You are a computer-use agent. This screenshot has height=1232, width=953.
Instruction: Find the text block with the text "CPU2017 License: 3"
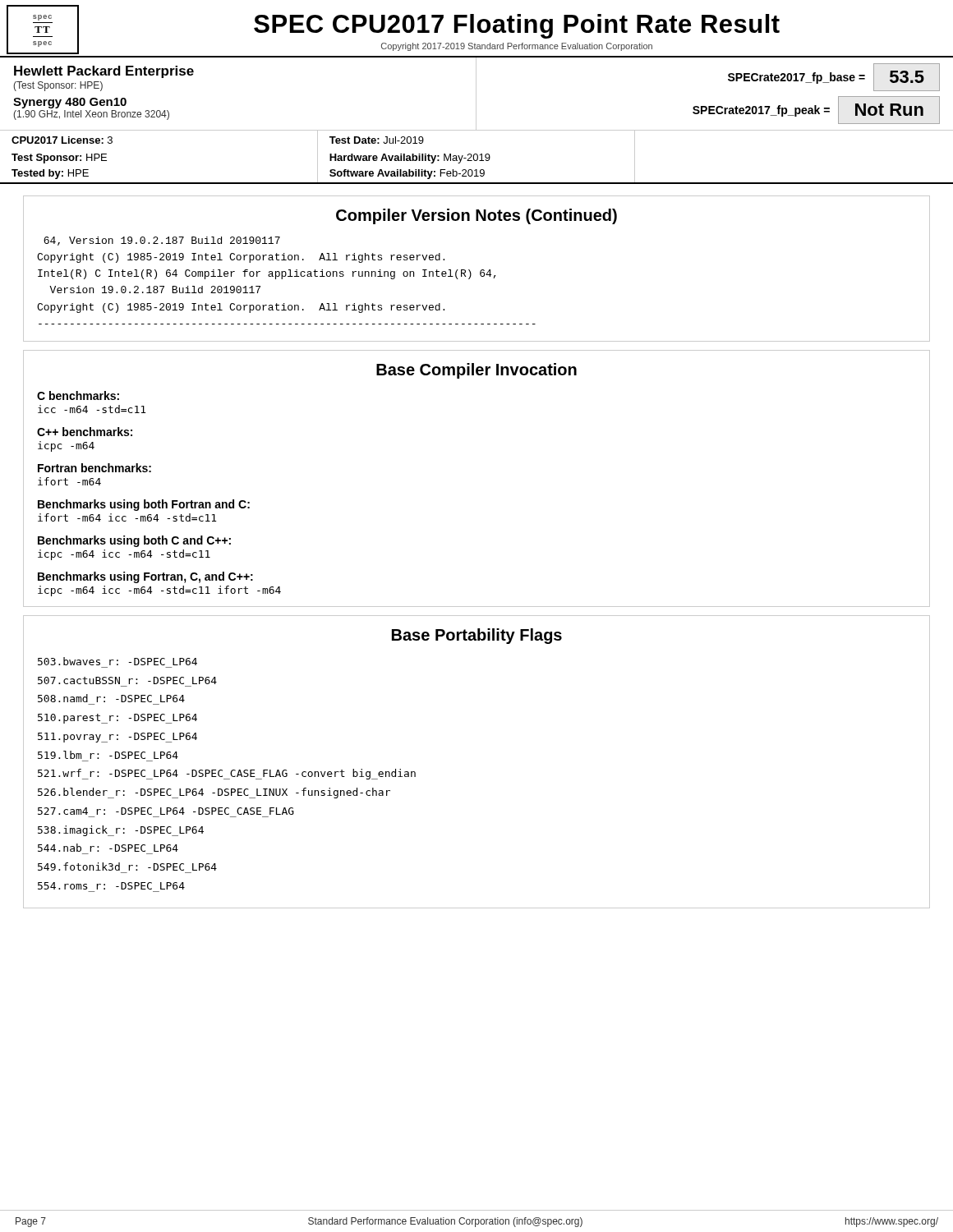click(476, 156)
